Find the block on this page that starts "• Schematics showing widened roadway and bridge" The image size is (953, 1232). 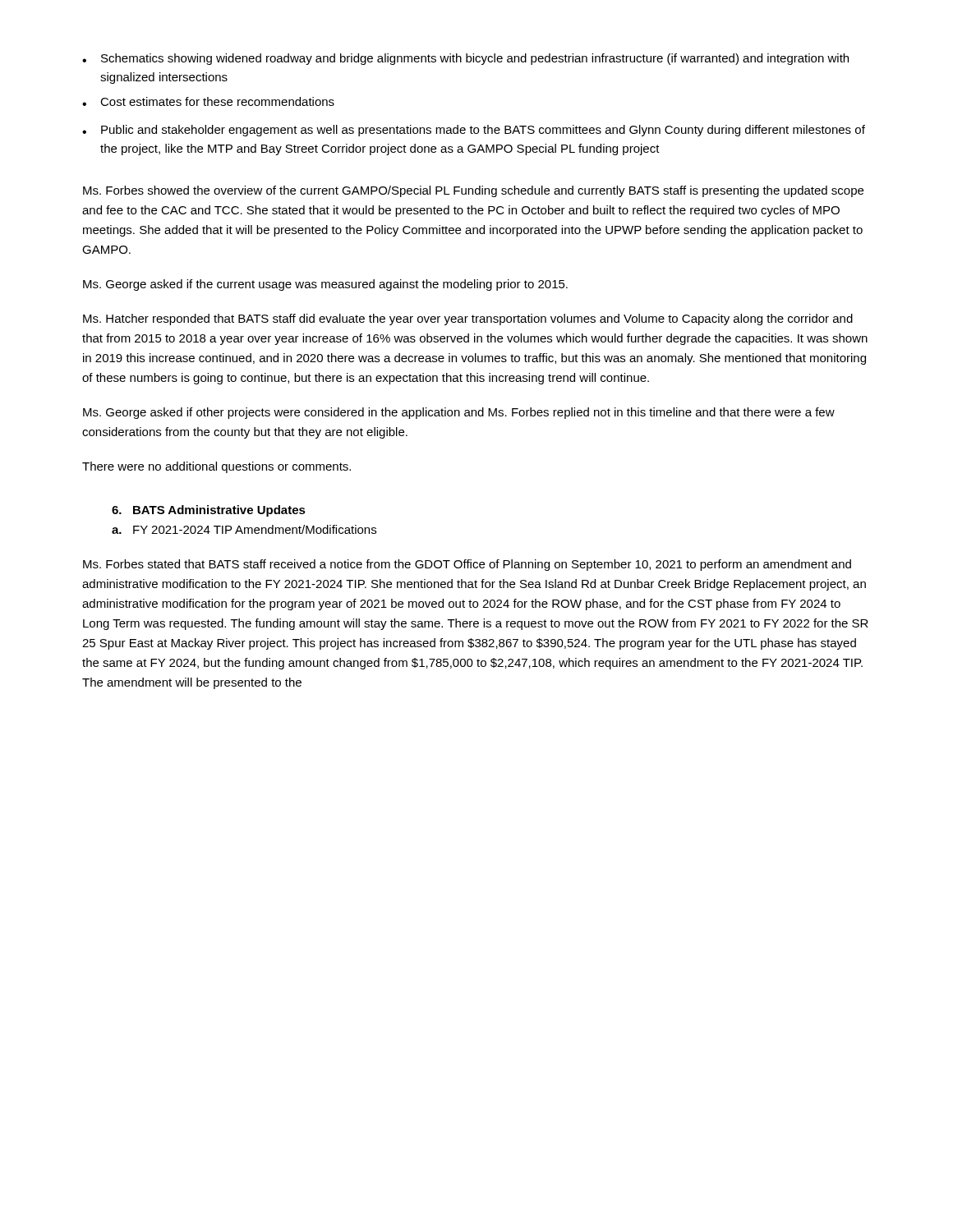[x=476, y=68]
